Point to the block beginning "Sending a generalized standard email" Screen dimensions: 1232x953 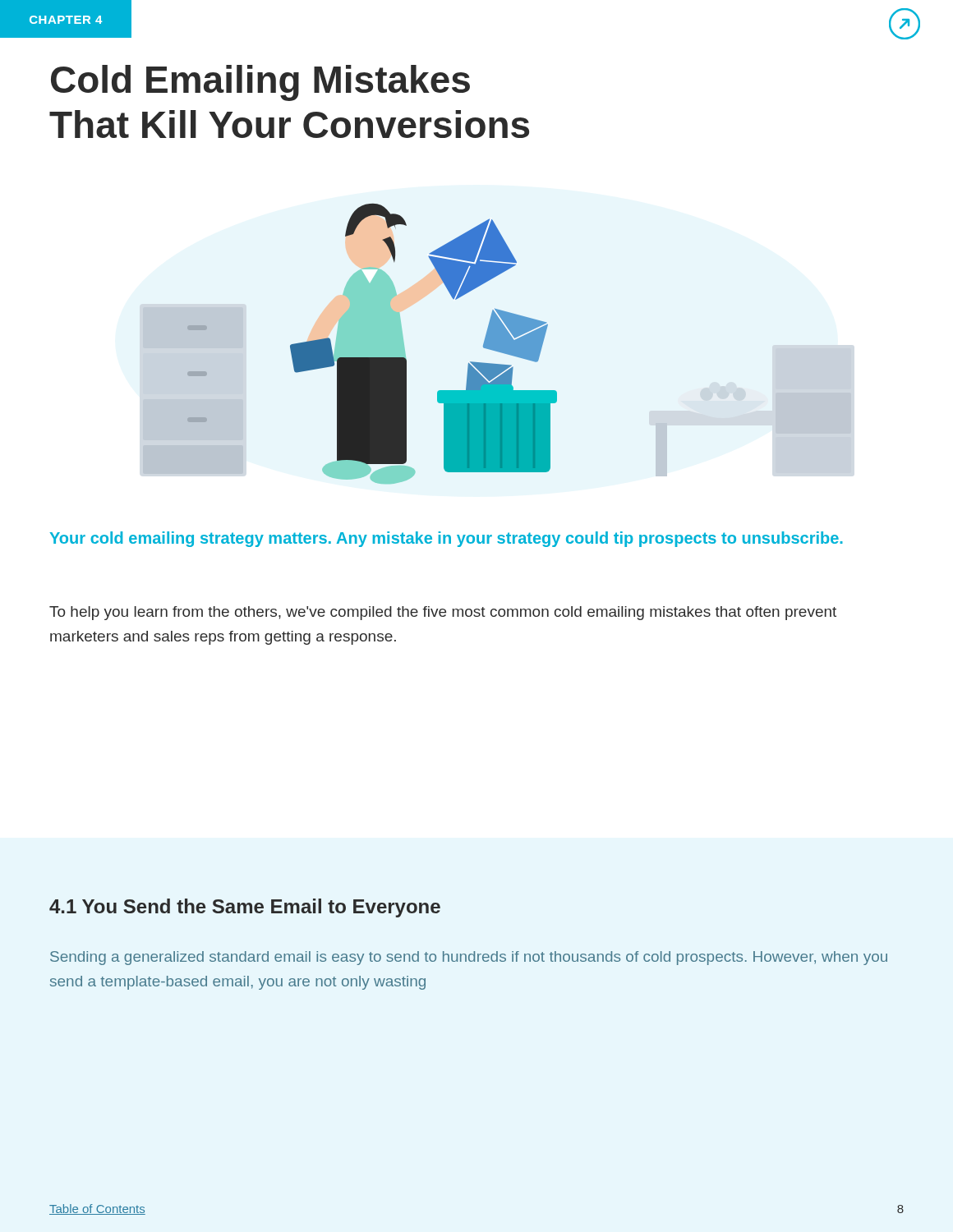(x=469, y=969)
